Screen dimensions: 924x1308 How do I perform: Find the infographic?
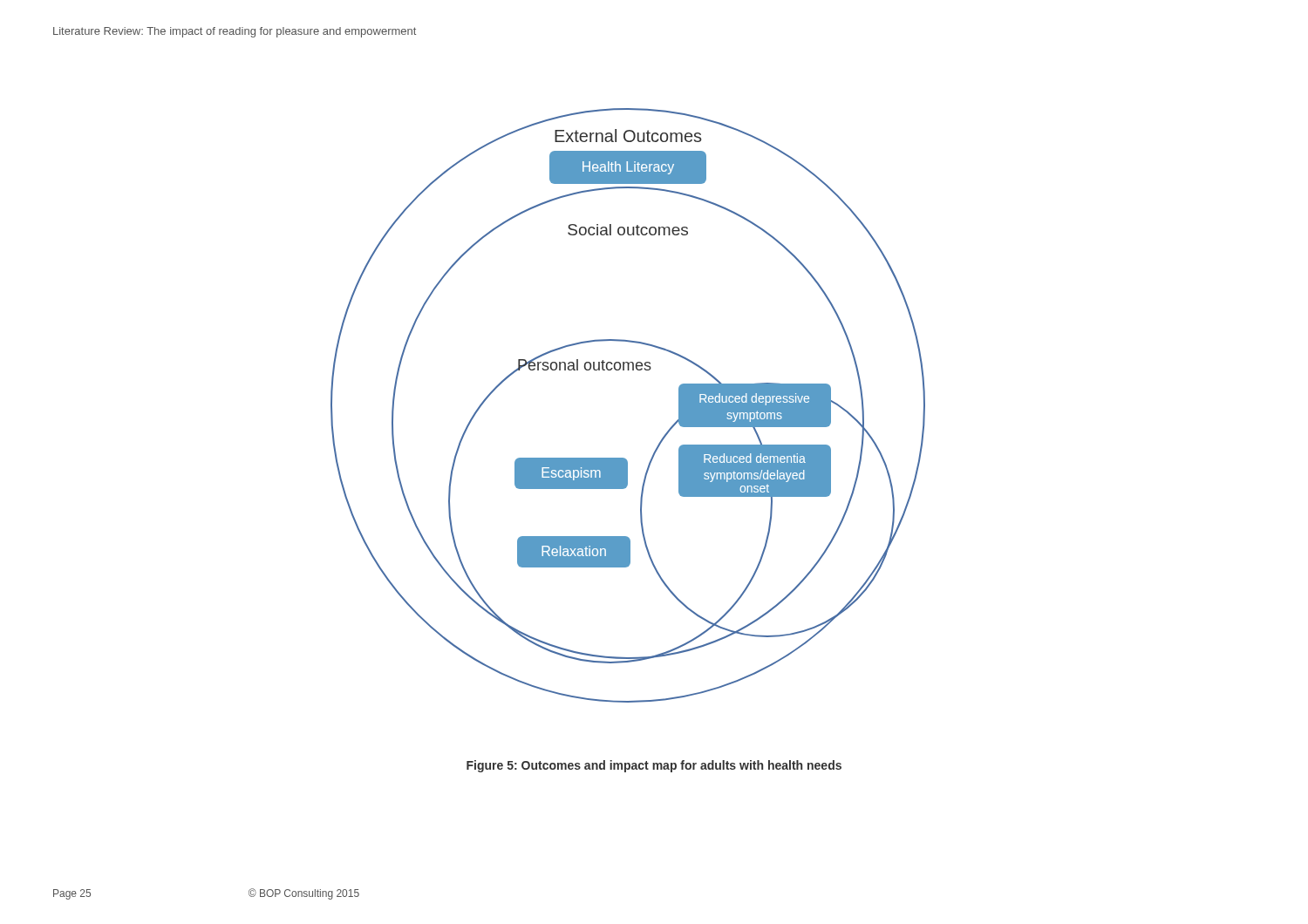click(654, 392)
